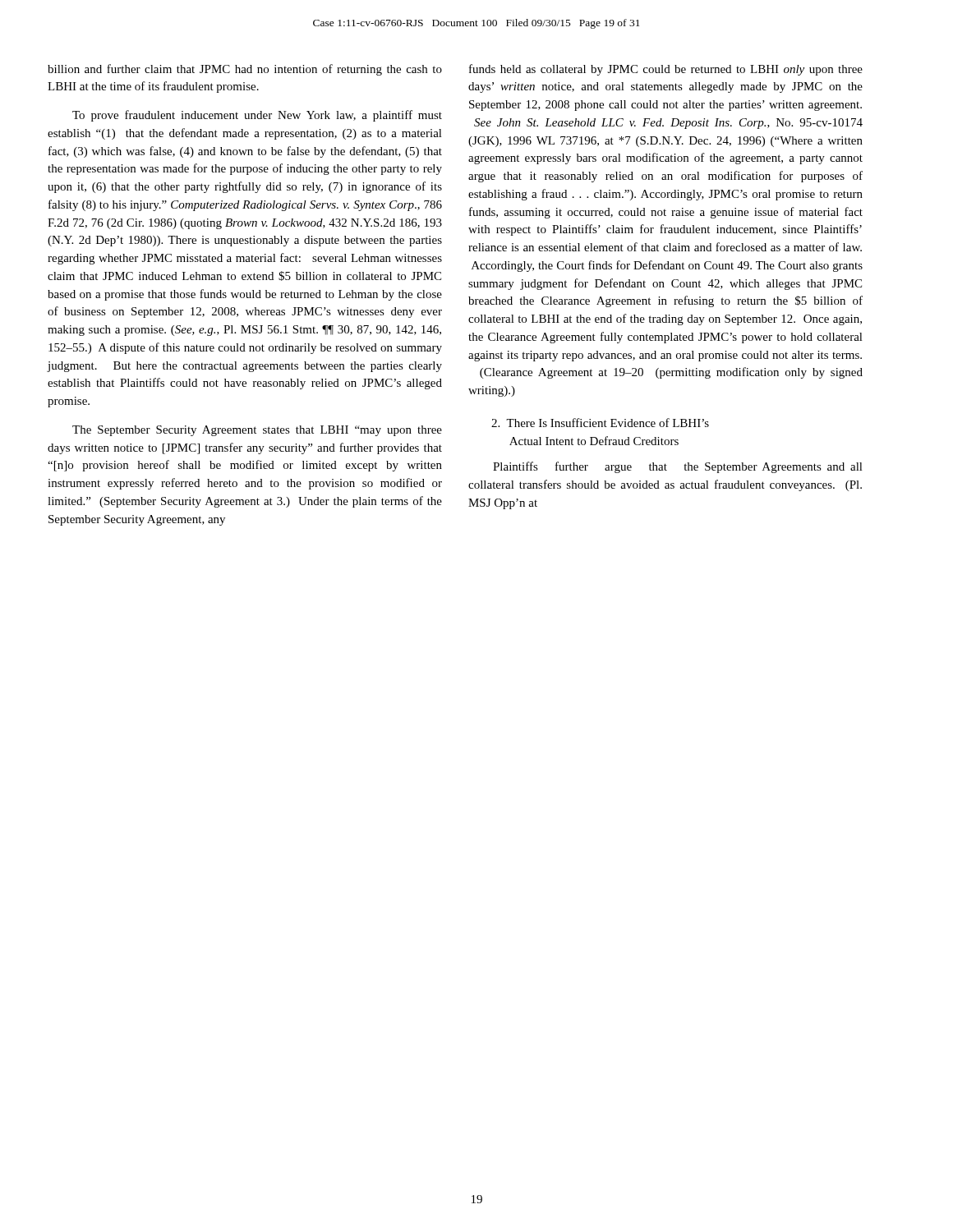Point to the passage starting "billion and further claim that"
The height and width of the screenshot is (1232, 953).
[x=245, y=78]
